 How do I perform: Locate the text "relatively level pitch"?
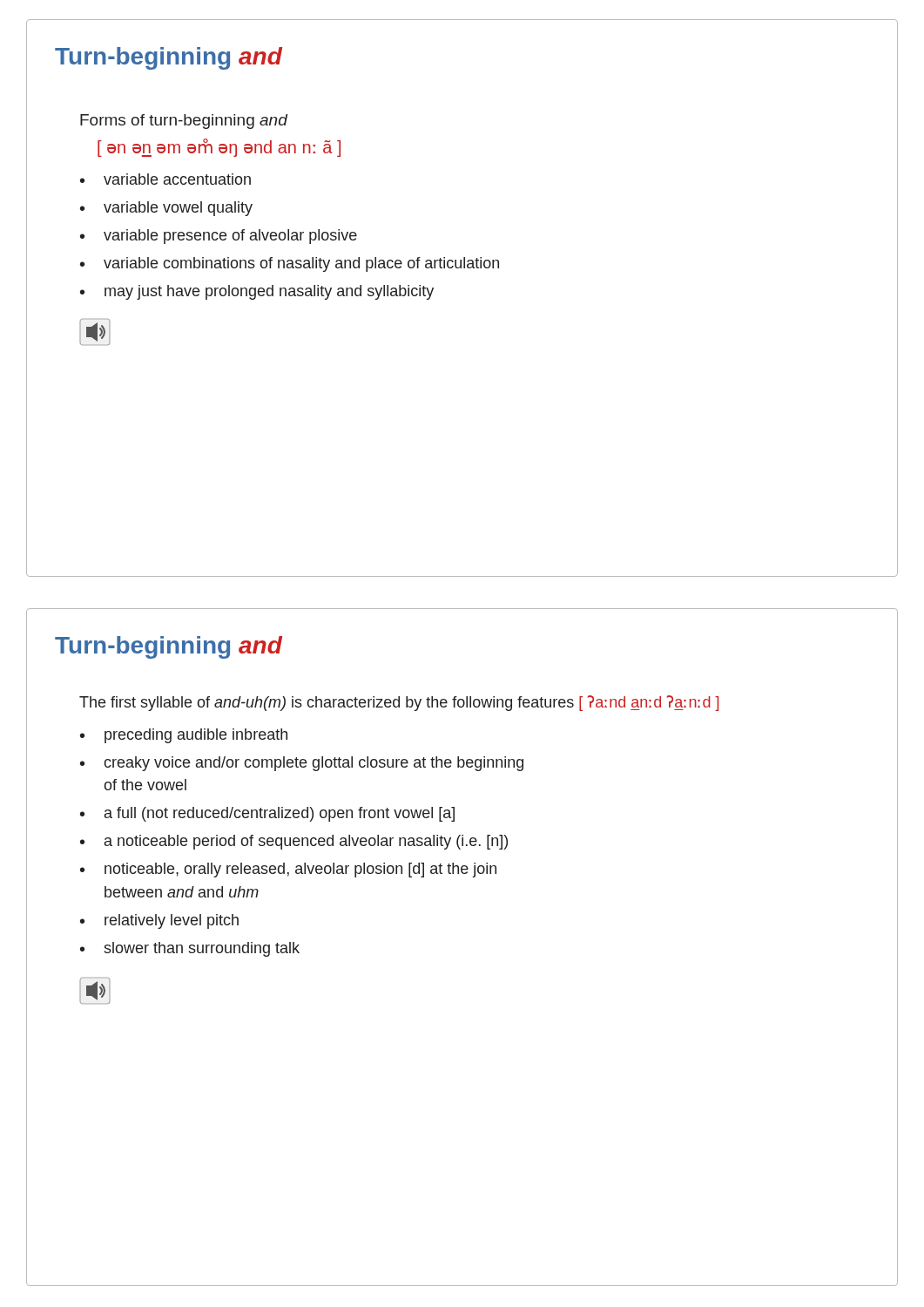pyautogui.click(x=172, y=920)
